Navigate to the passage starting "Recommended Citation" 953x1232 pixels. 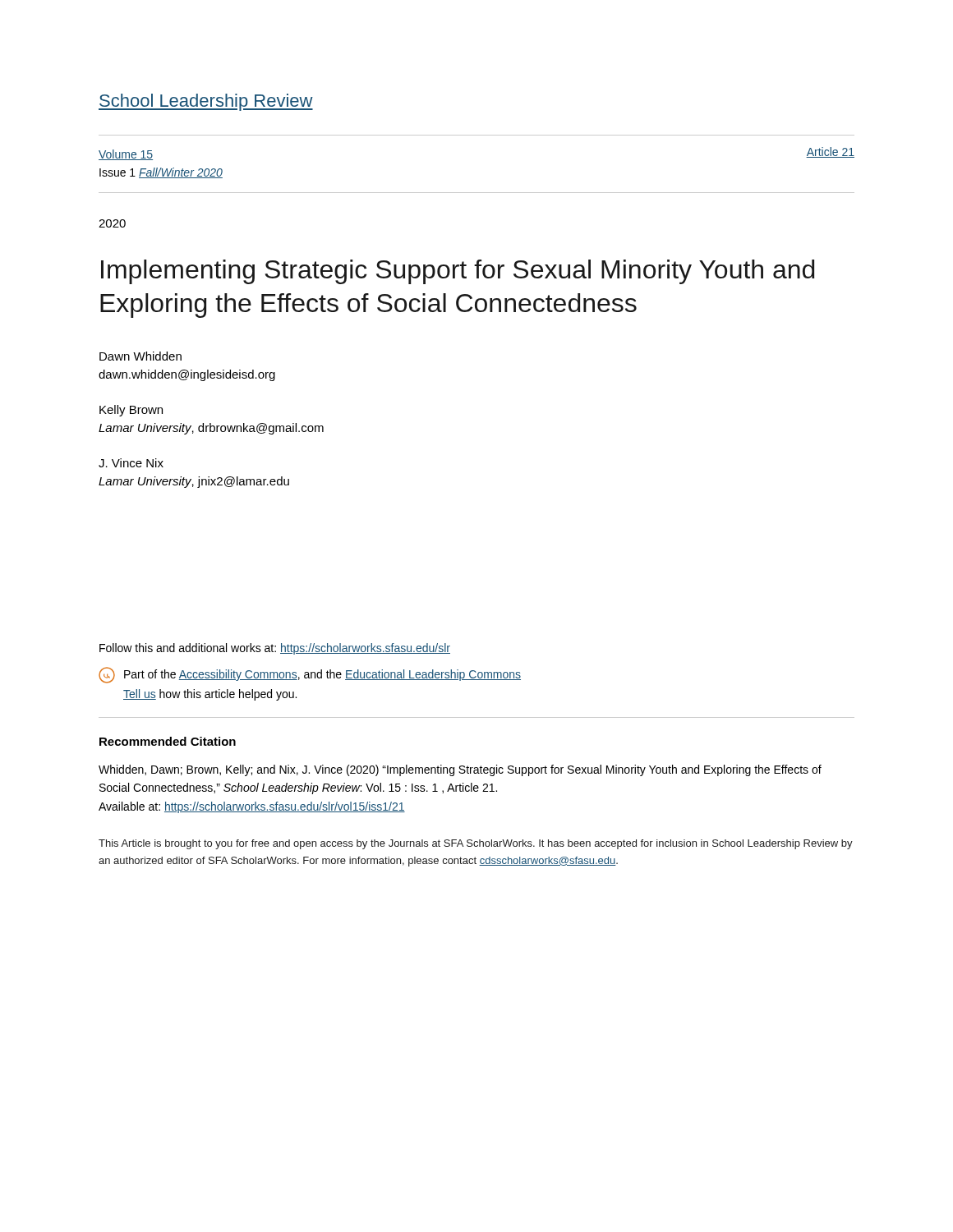click(x=167, y=742)
